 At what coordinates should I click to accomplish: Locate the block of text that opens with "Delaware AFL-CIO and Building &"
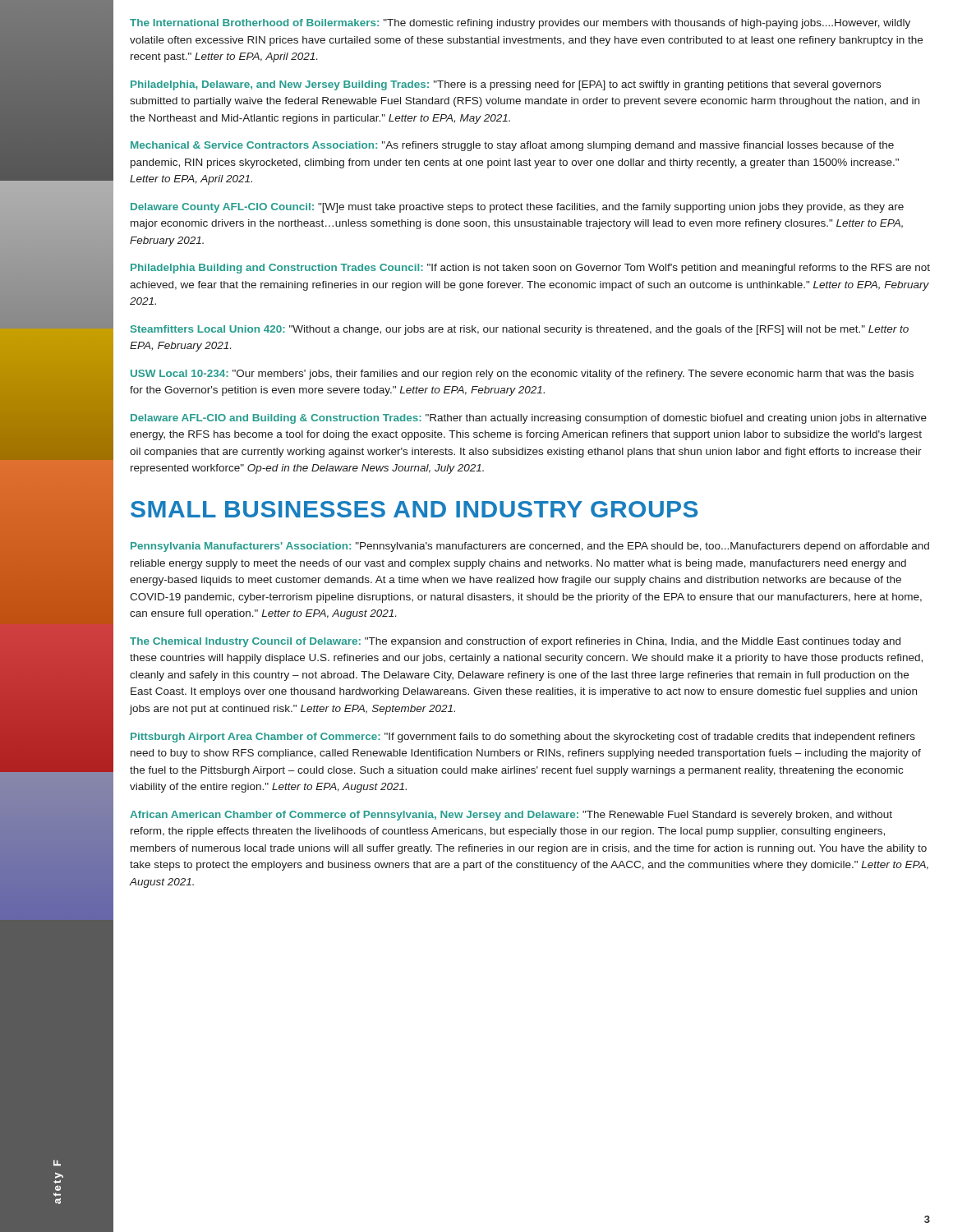click(x=530, y=443)
